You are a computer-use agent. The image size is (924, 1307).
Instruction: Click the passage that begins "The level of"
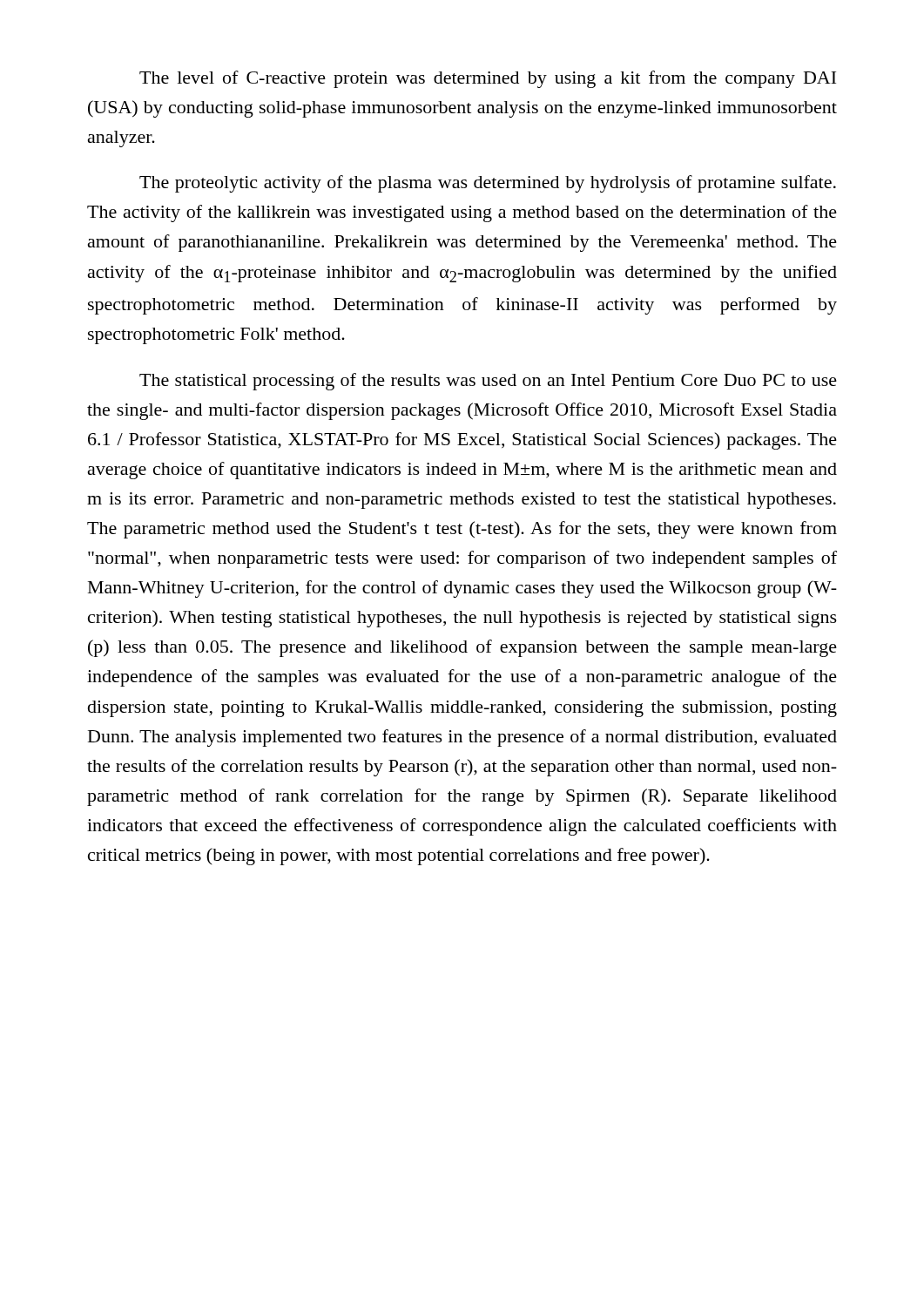[x=462, y=107]
